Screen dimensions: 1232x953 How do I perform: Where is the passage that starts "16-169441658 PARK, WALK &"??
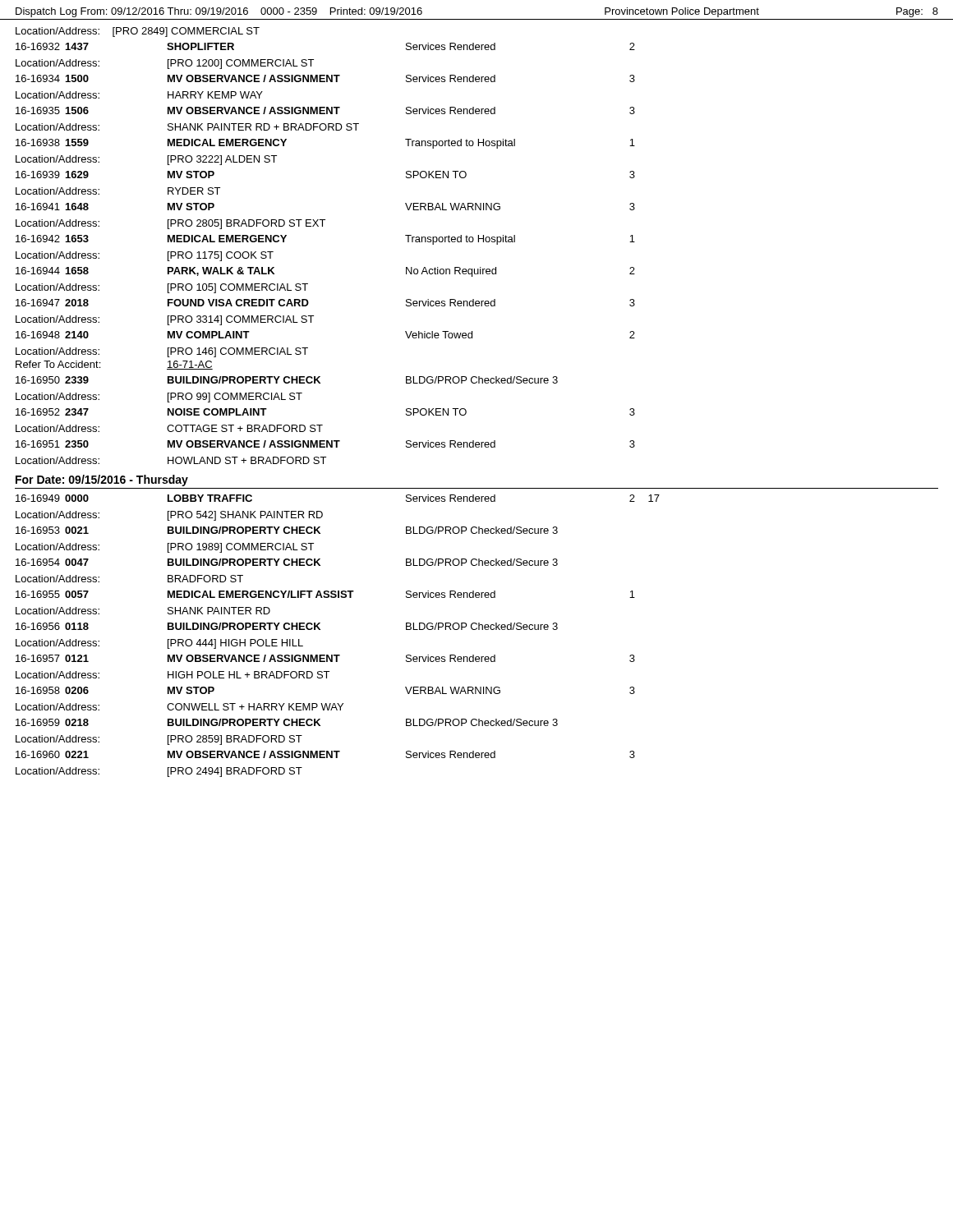tap(476, 279)
